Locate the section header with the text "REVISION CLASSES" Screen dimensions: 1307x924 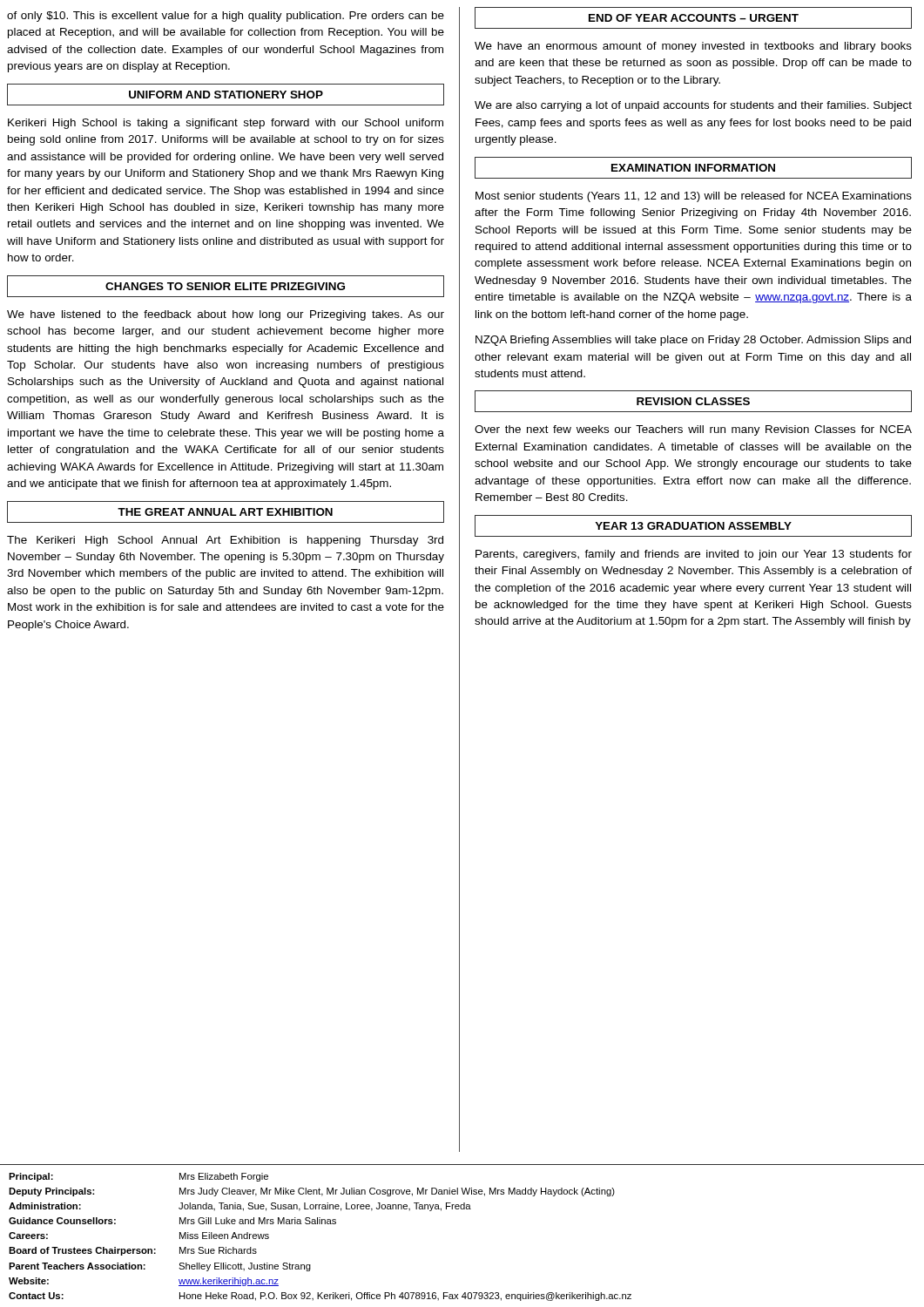[x=693, y=402]
